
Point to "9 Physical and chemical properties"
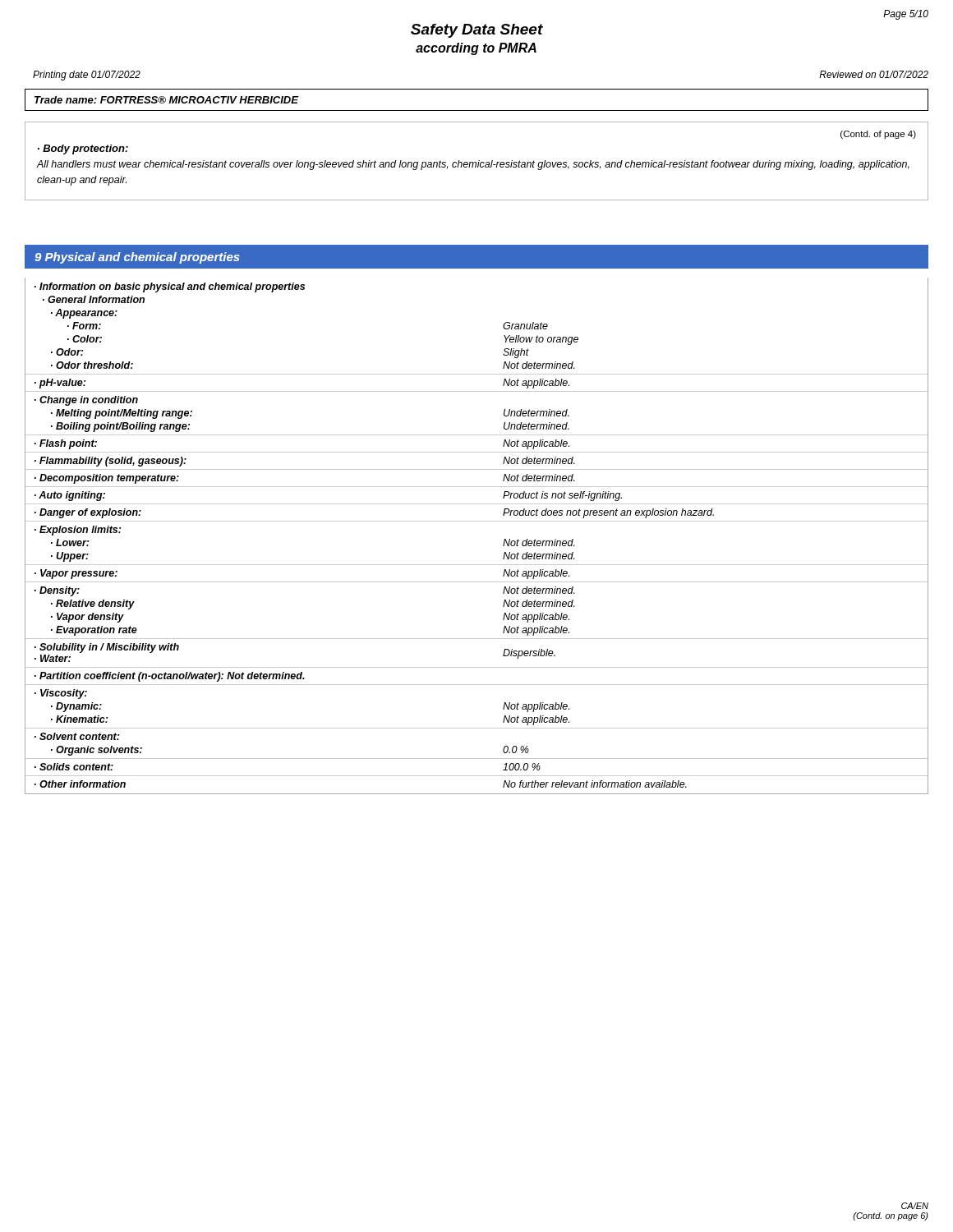[x=137, y=257]
